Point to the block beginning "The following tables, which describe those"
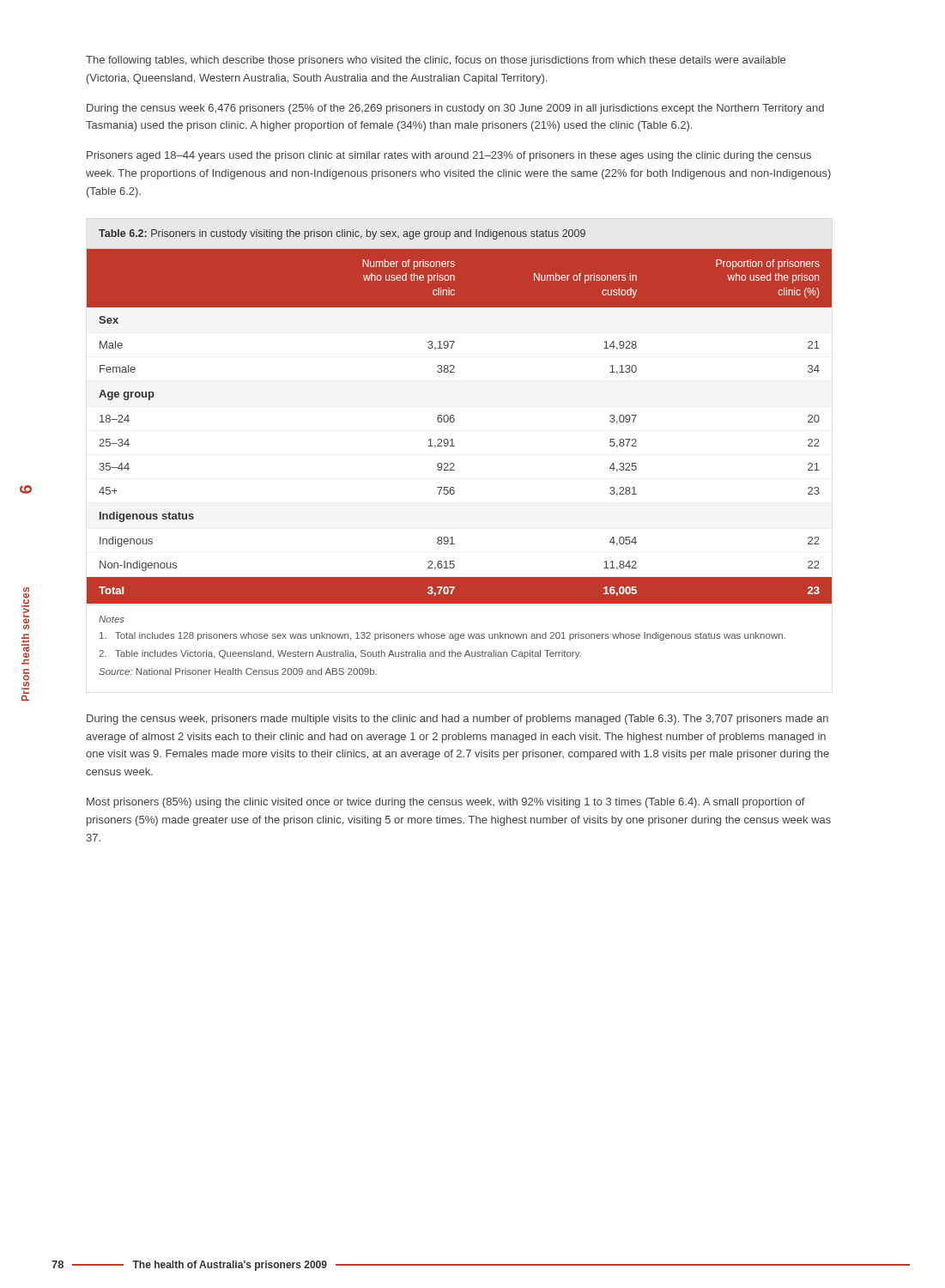The height and width of the screenshot is (1288, 945). point(436,69)
